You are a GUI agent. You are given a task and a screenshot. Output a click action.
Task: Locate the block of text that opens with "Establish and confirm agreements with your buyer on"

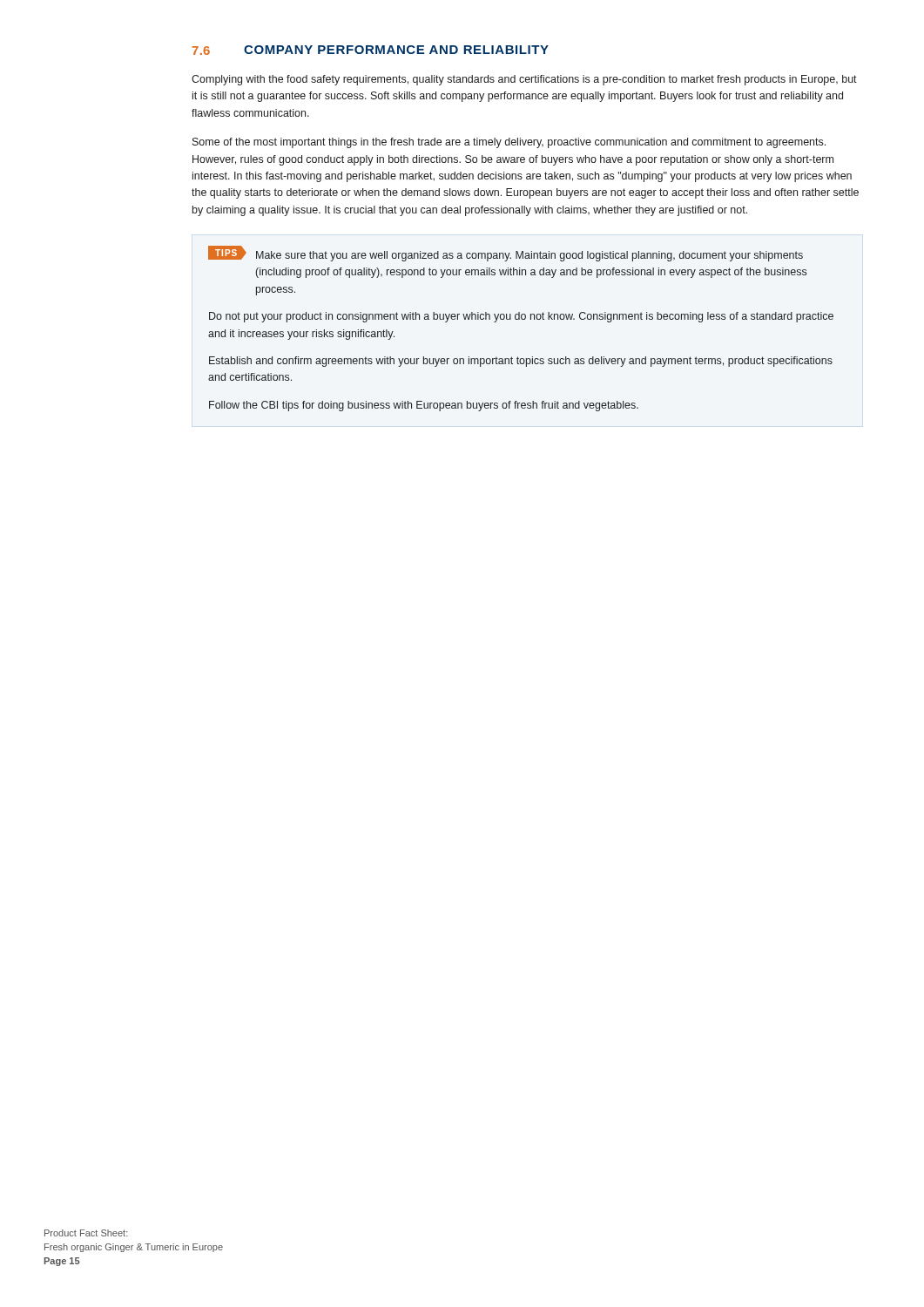pos(520,369)
